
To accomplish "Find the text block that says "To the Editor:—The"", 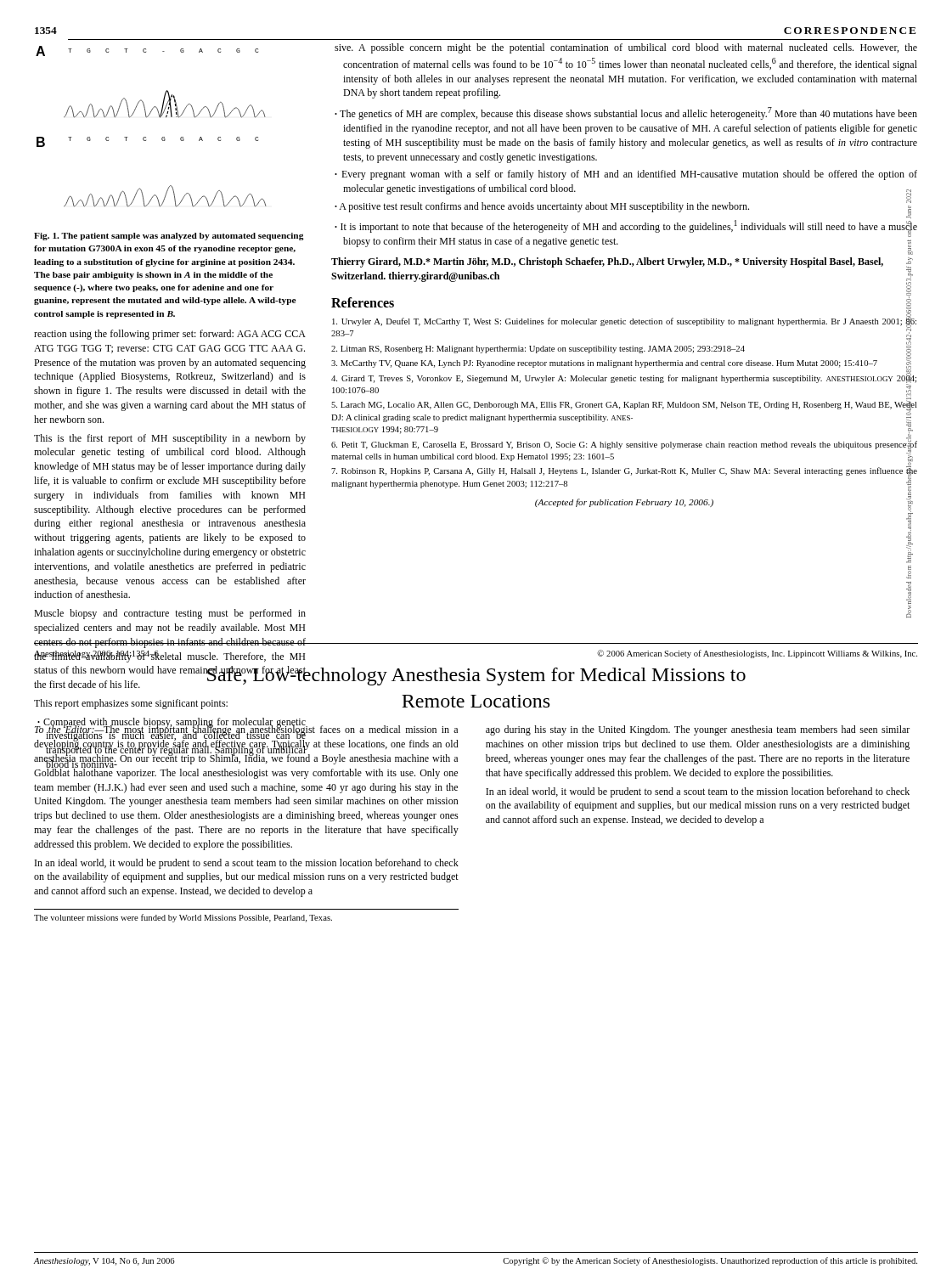I will [246, 787].
